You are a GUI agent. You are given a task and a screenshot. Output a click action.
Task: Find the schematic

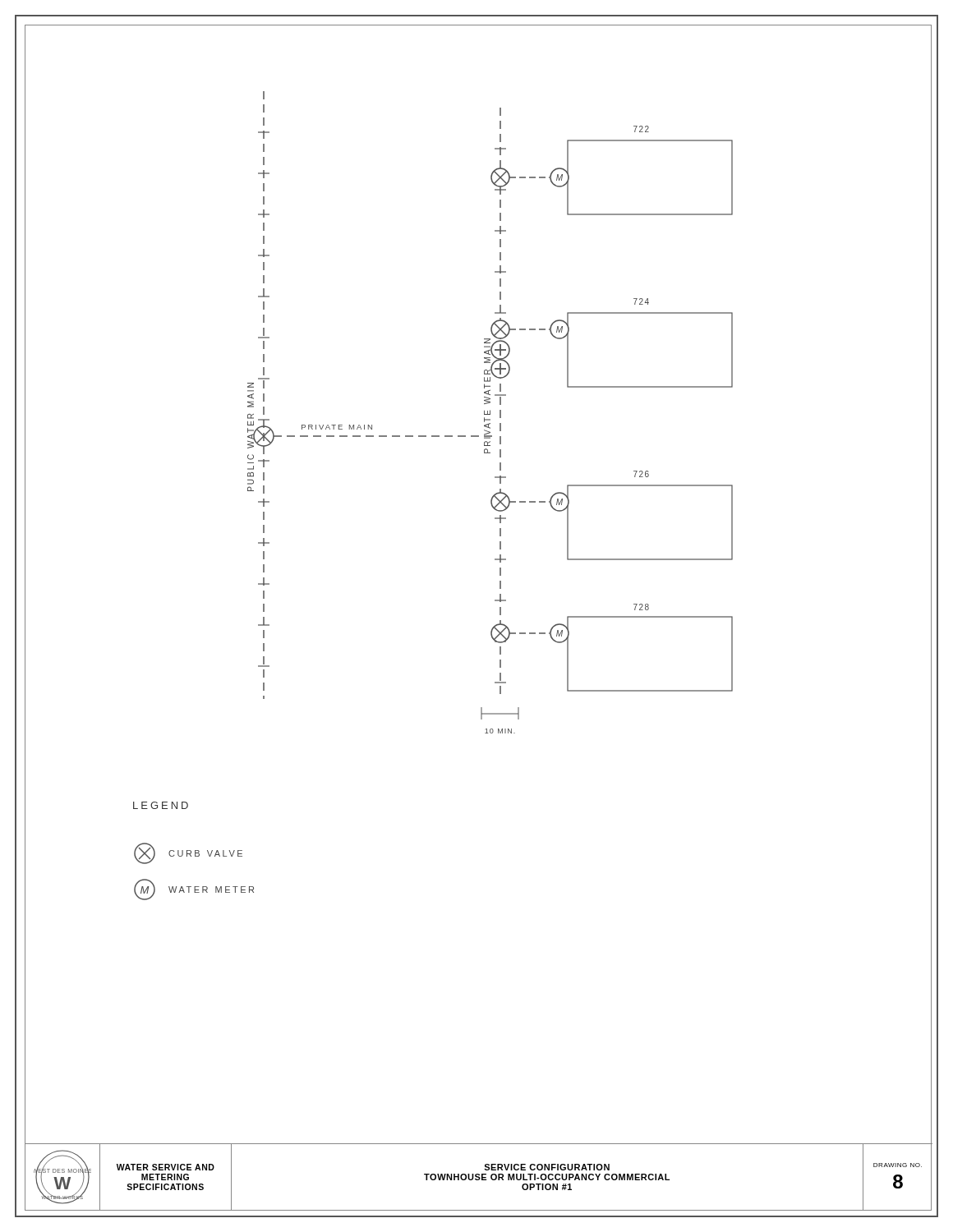click(479, 584)
